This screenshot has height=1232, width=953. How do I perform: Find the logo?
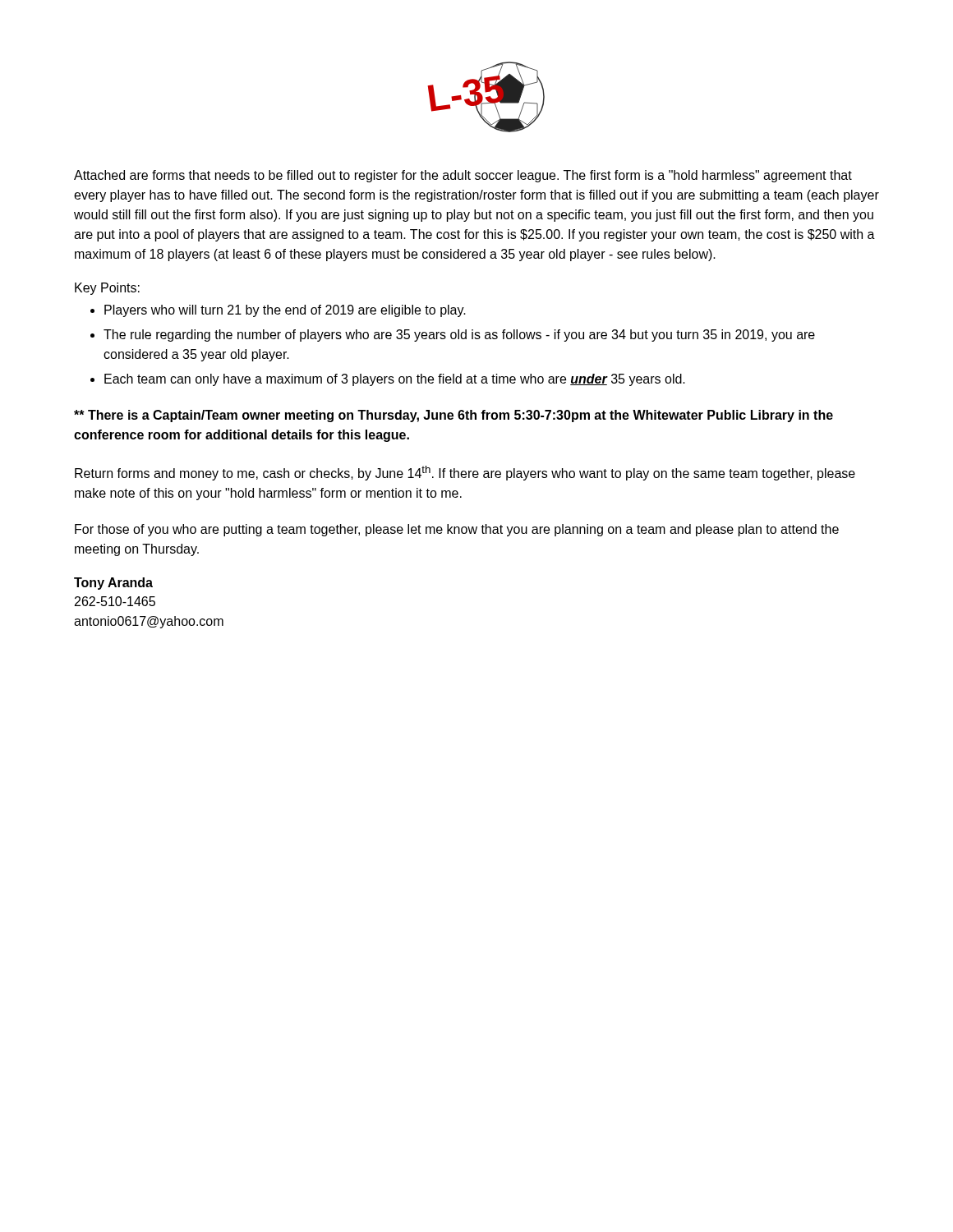(476, 96)
